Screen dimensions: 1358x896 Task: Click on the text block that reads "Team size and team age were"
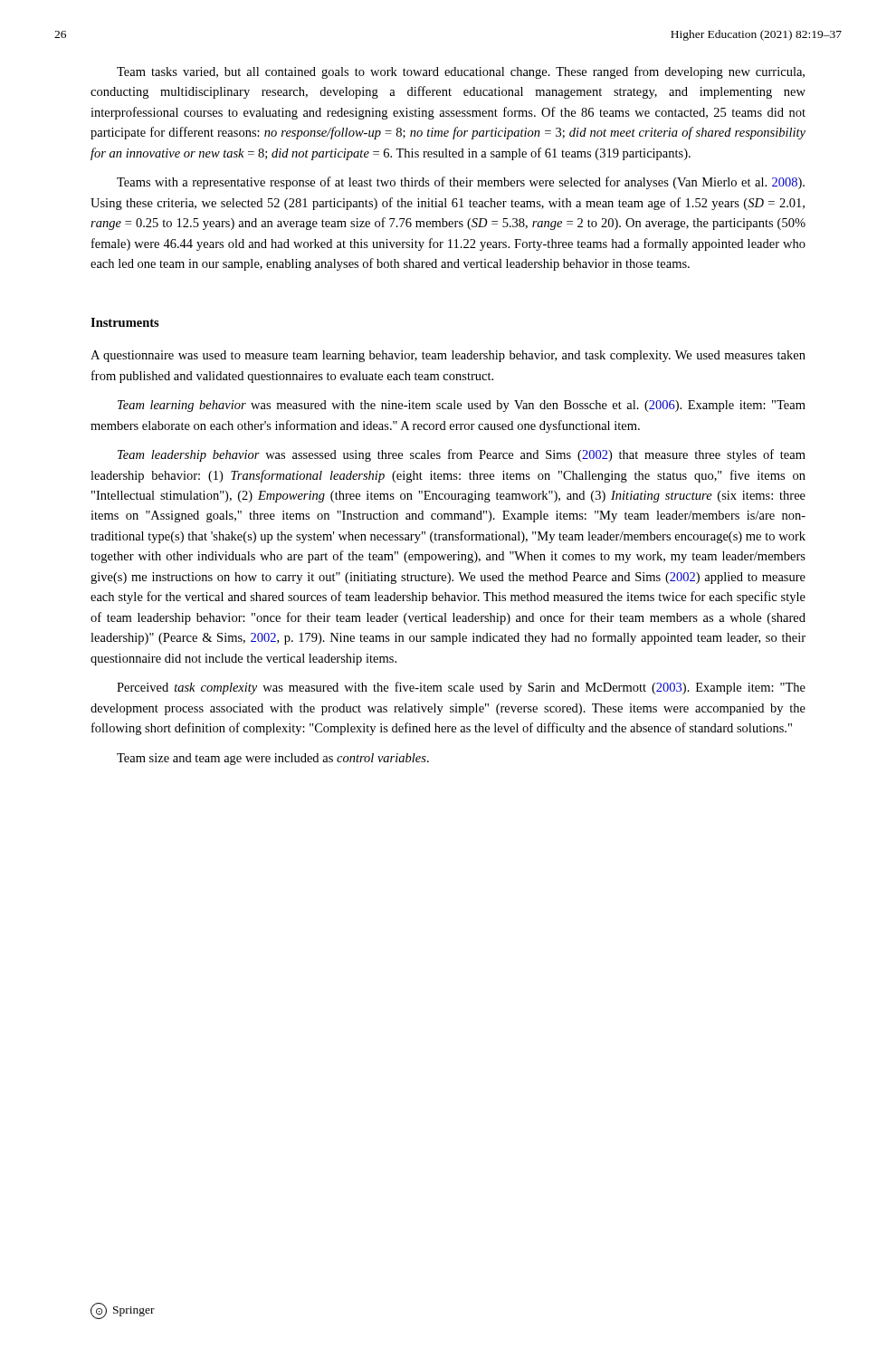(x=273, y=757)
